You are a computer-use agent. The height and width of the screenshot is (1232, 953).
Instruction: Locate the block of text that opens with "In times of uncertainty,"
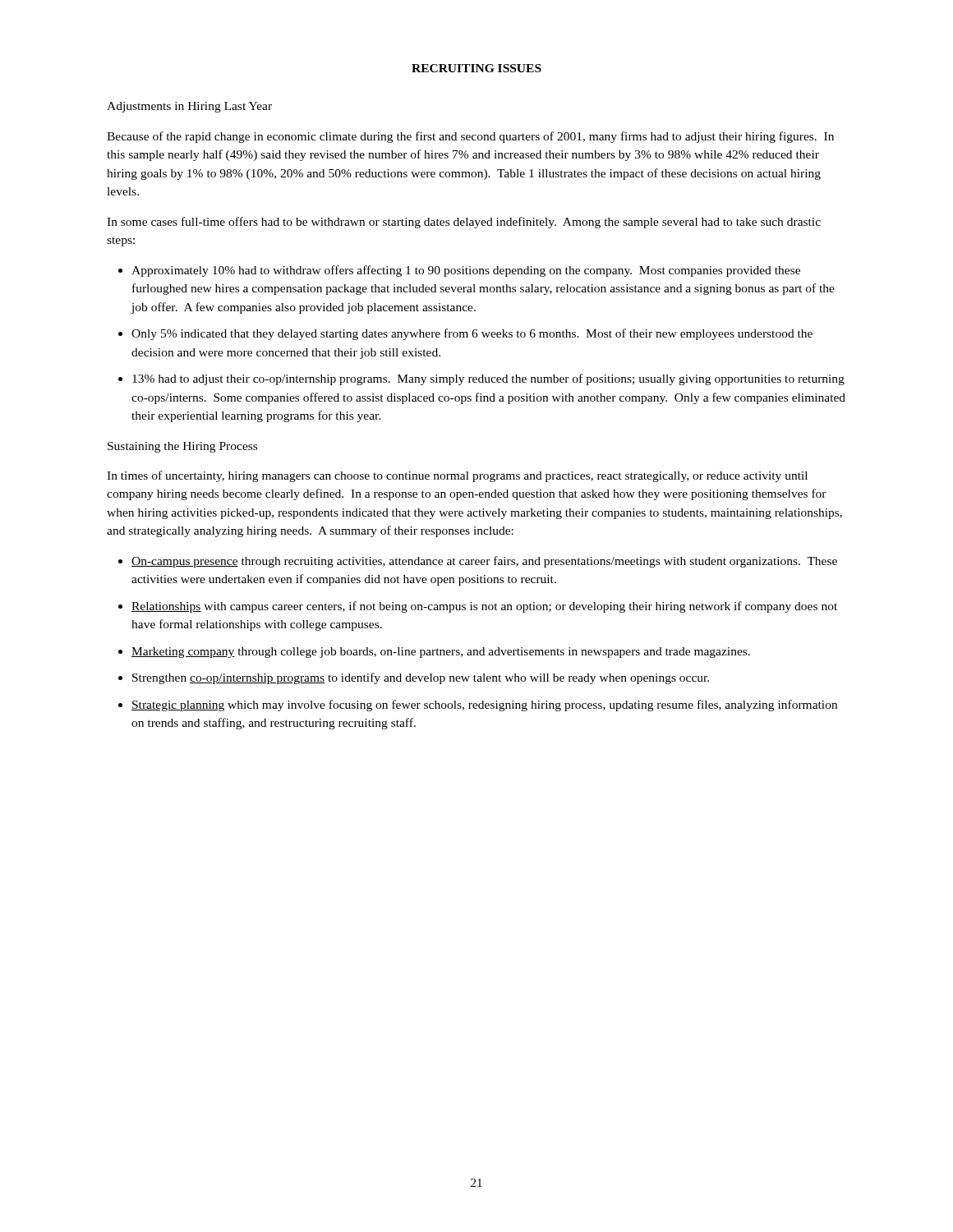[475, 503]
